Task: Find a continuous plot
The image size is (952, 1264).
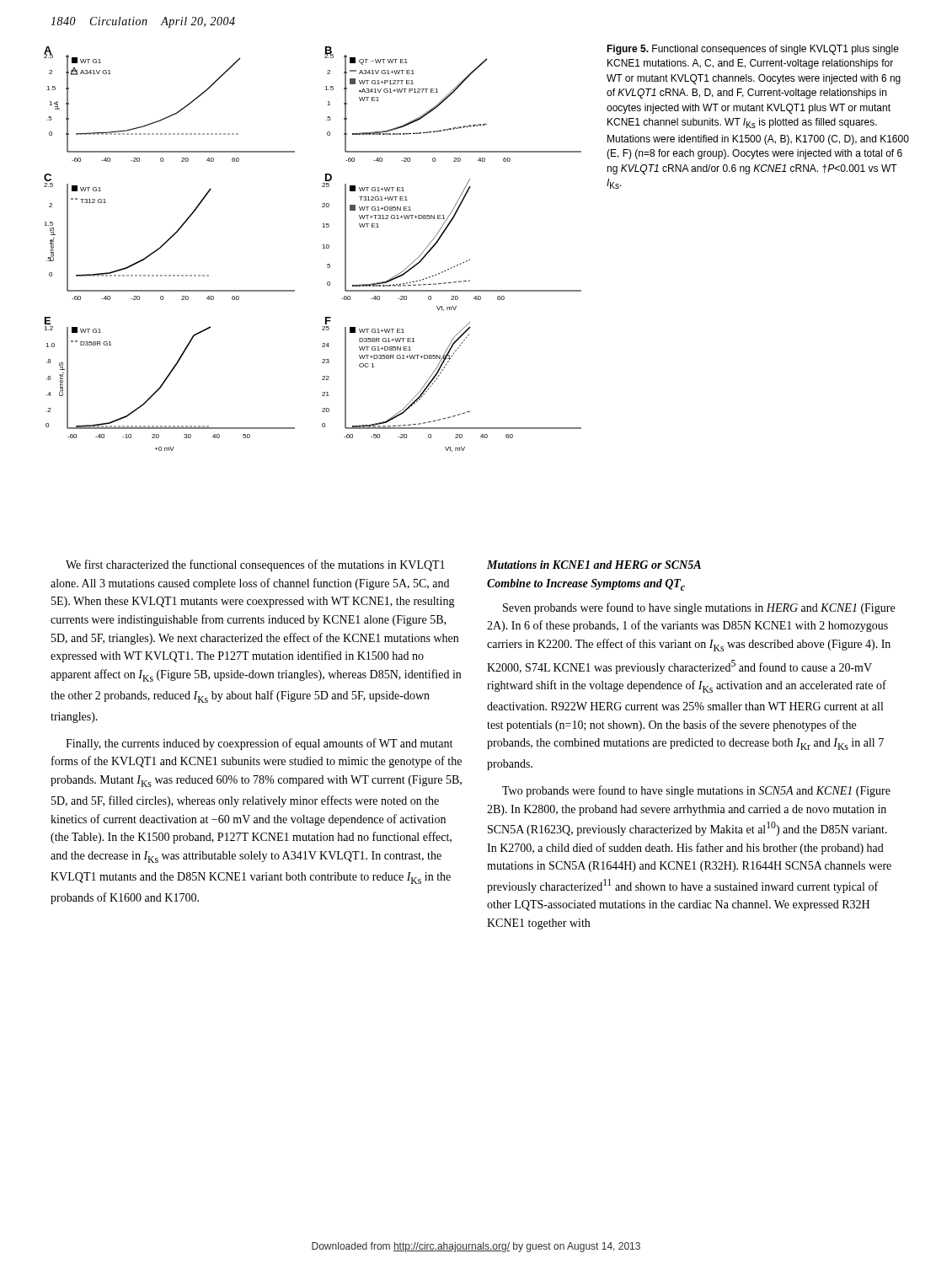Action: pyautogui.click(x=320, y=291)
